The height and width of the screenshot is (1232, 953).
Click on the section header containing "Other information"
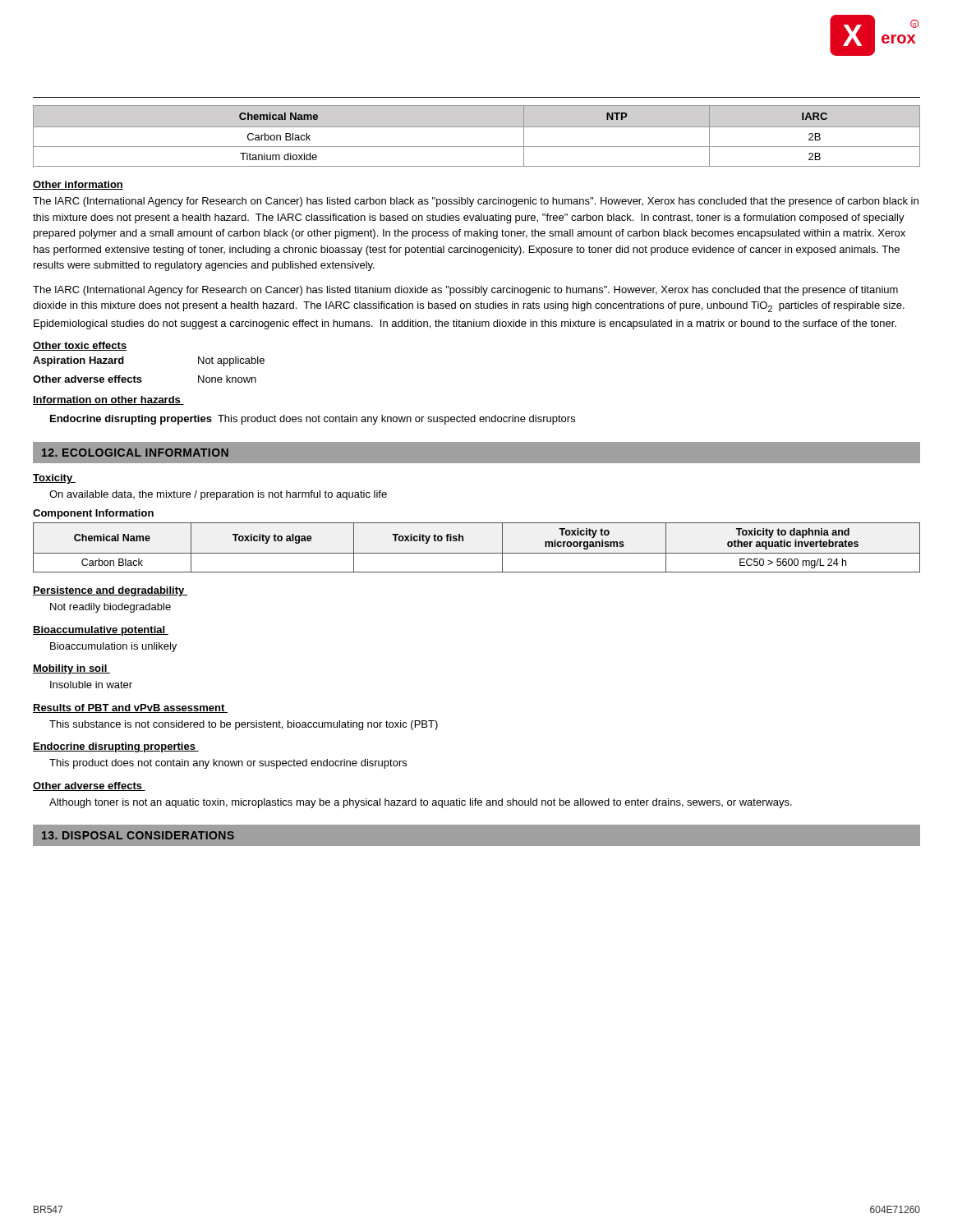(x=78, y=184)
